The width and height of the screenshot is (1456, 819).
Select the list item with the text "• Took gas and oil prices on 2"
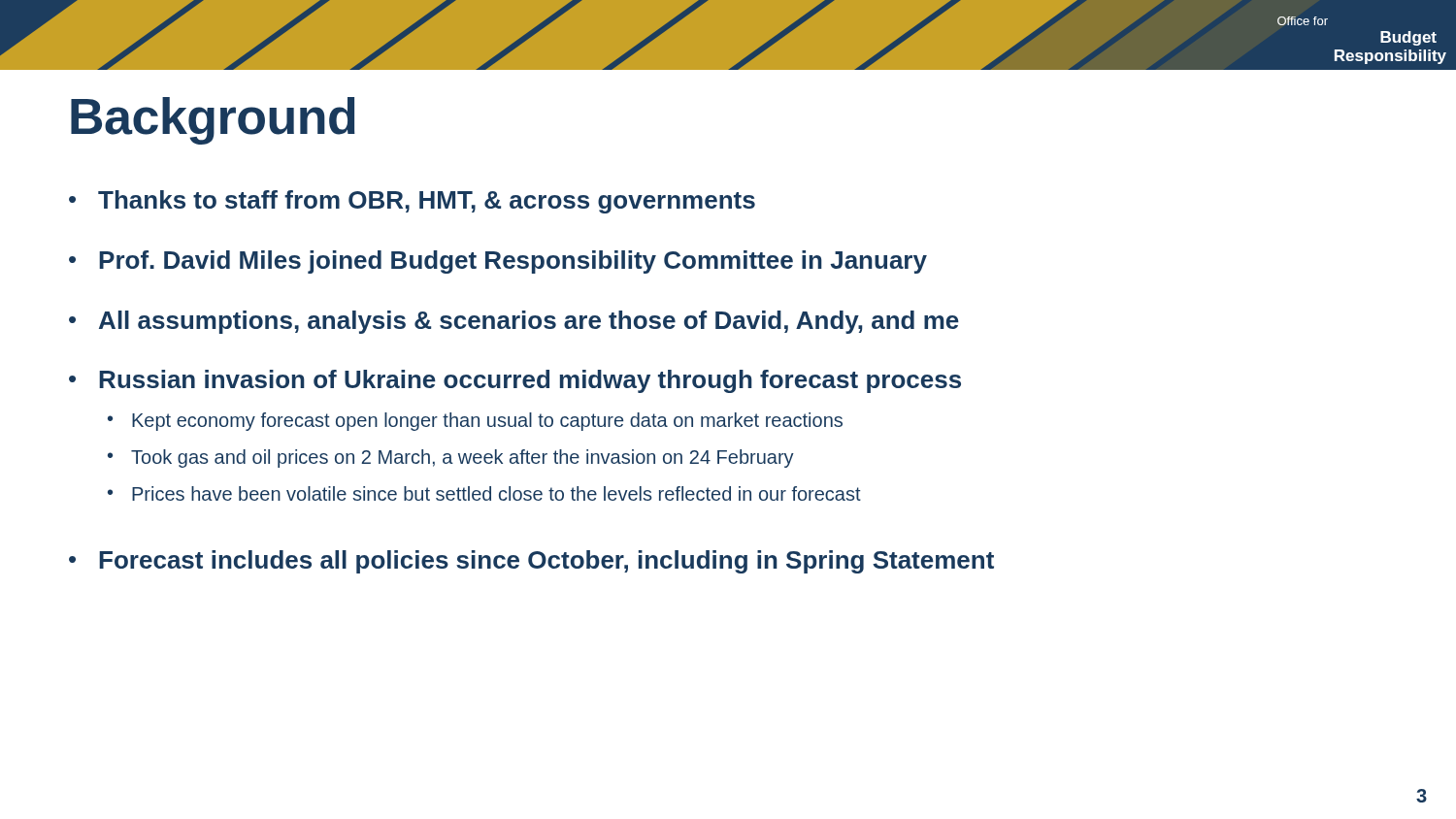pyautogui.click(x=450, y=457)
